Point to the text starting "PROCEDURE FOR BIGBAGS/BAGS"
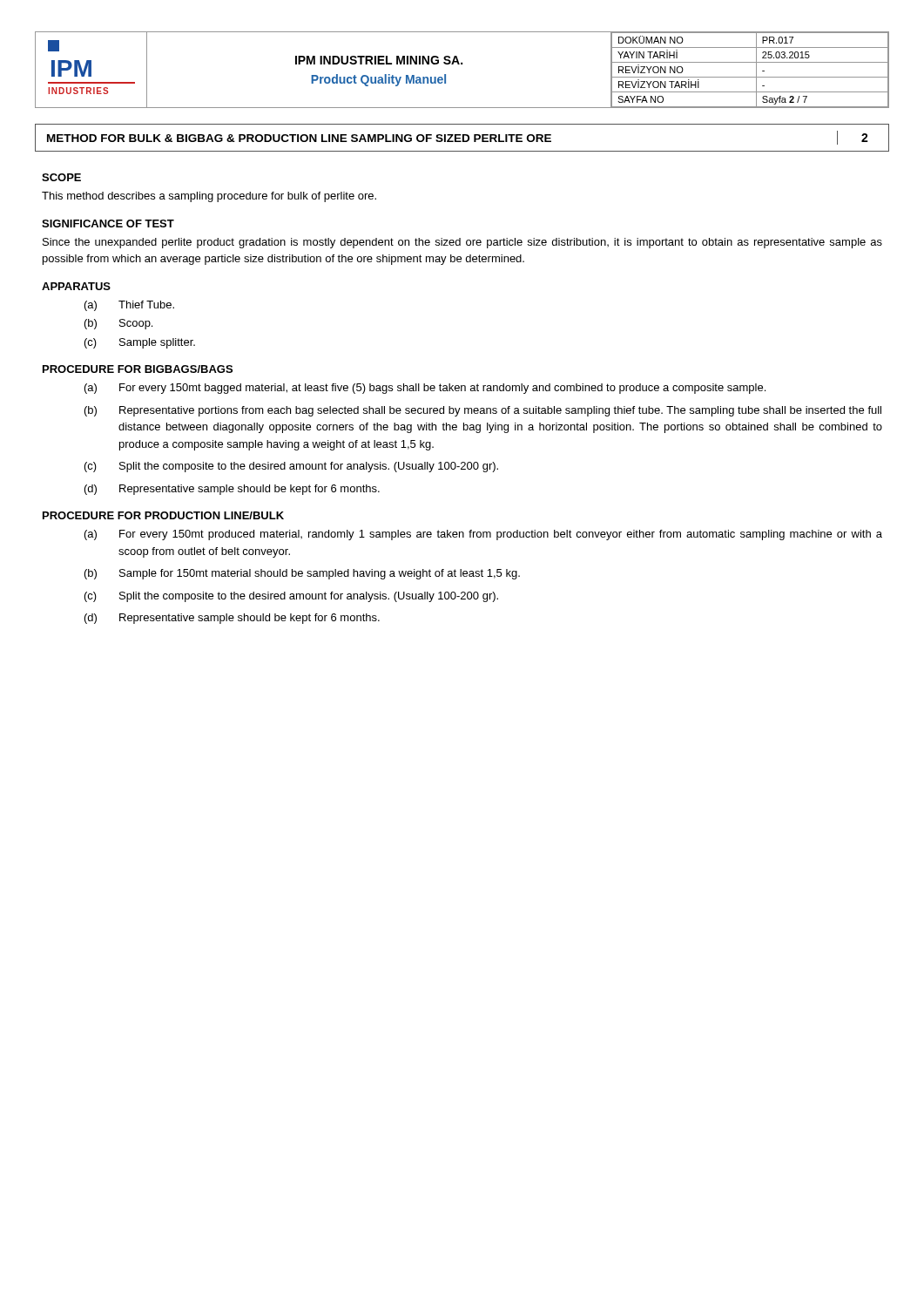This screenshot has height=1307, width=924. [137, 369]
